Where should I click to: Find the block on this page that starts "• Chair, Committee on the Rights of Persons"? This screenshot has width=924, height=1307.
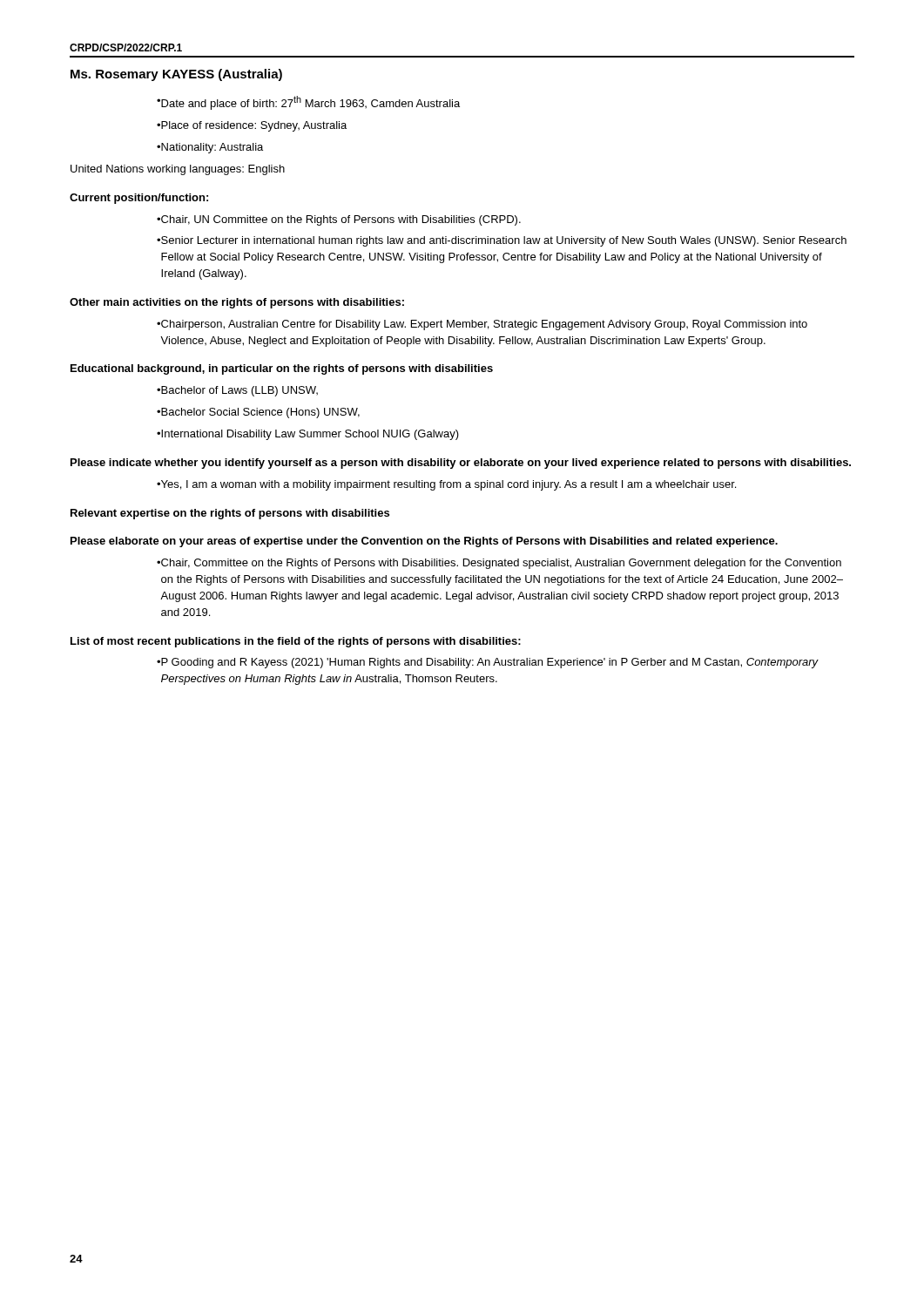(488, 588)
